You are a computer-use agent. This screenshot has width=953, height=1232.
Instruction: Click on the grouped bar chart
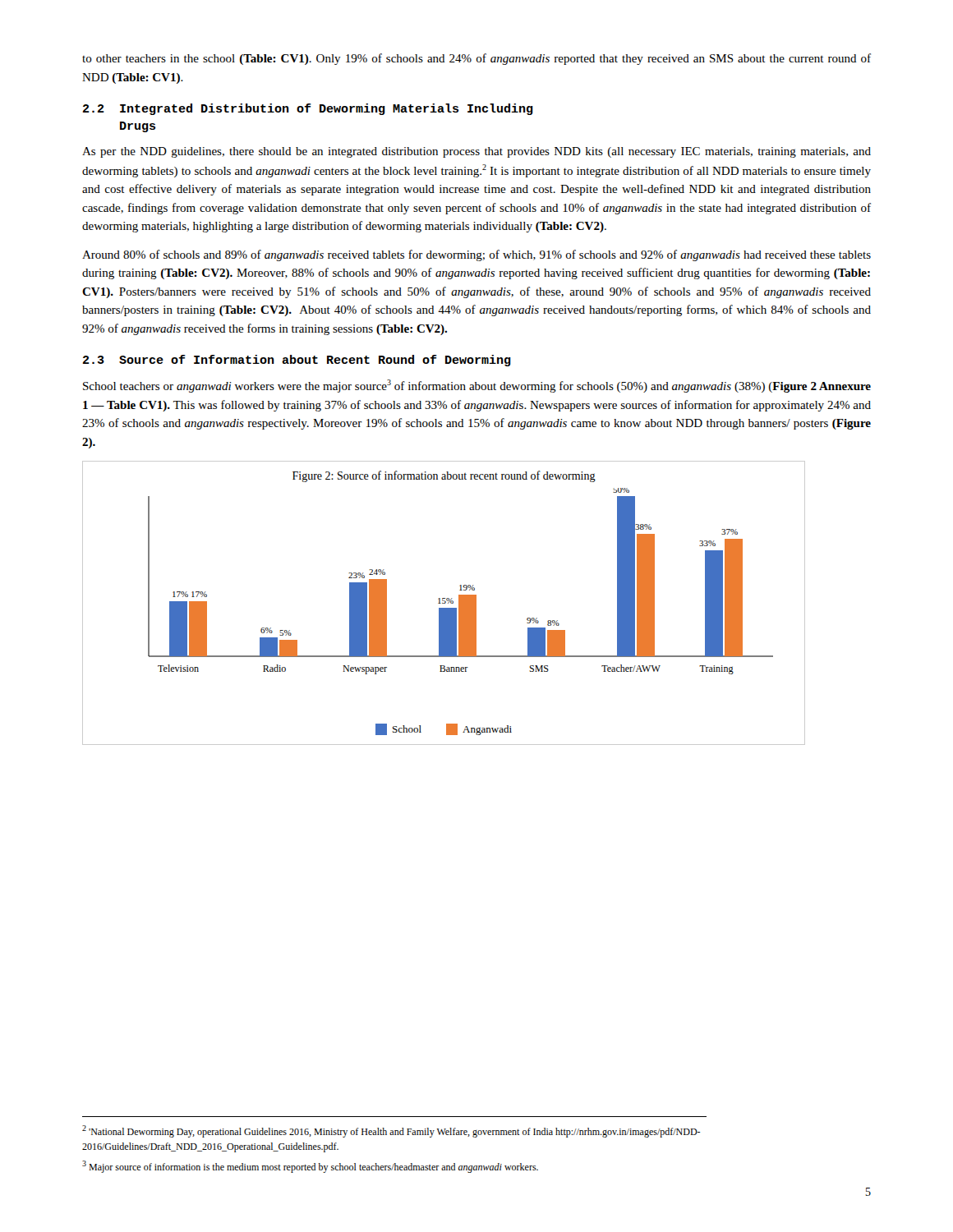coord(476,603)
